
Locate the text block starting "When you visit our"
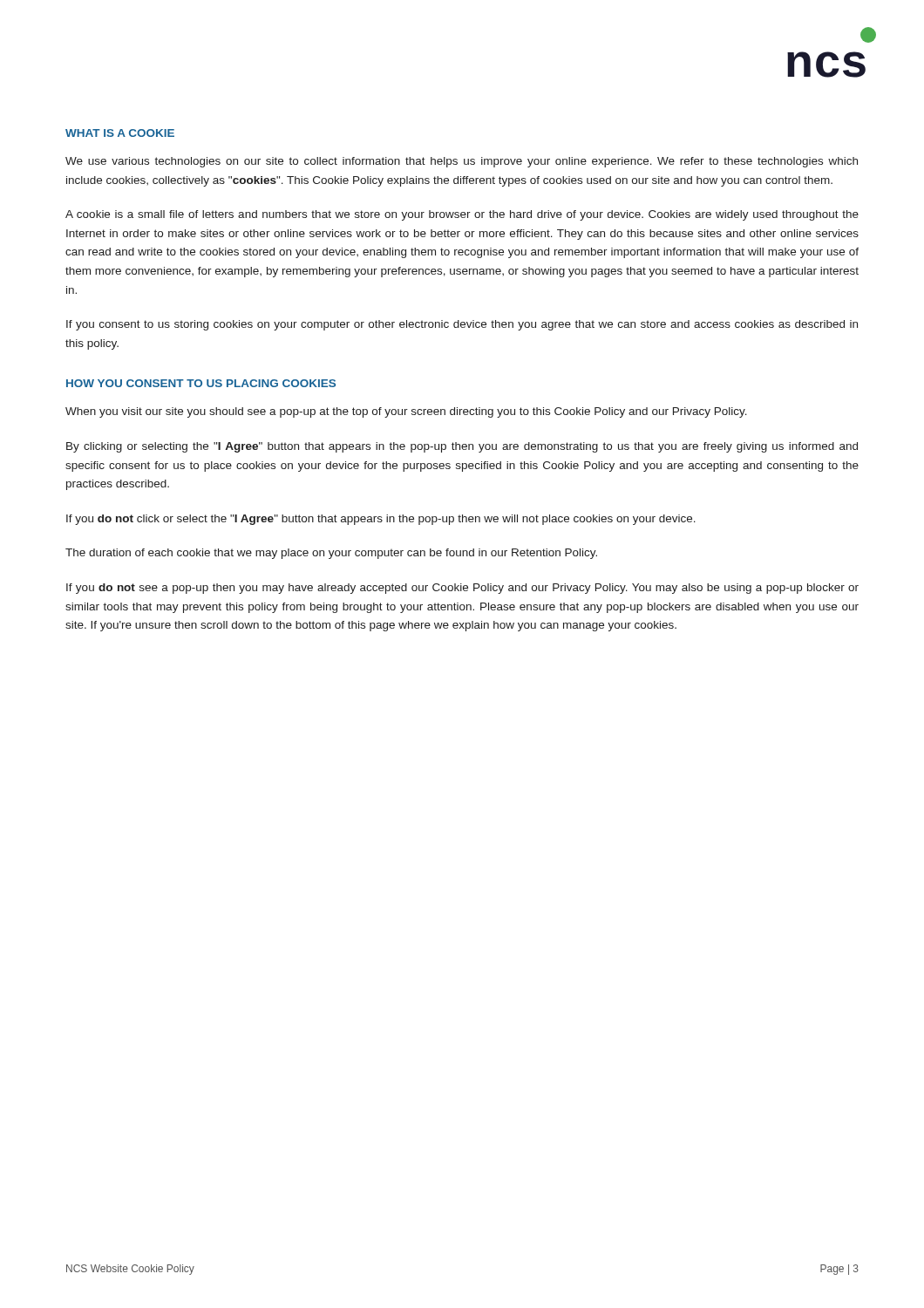click(406, 411)
